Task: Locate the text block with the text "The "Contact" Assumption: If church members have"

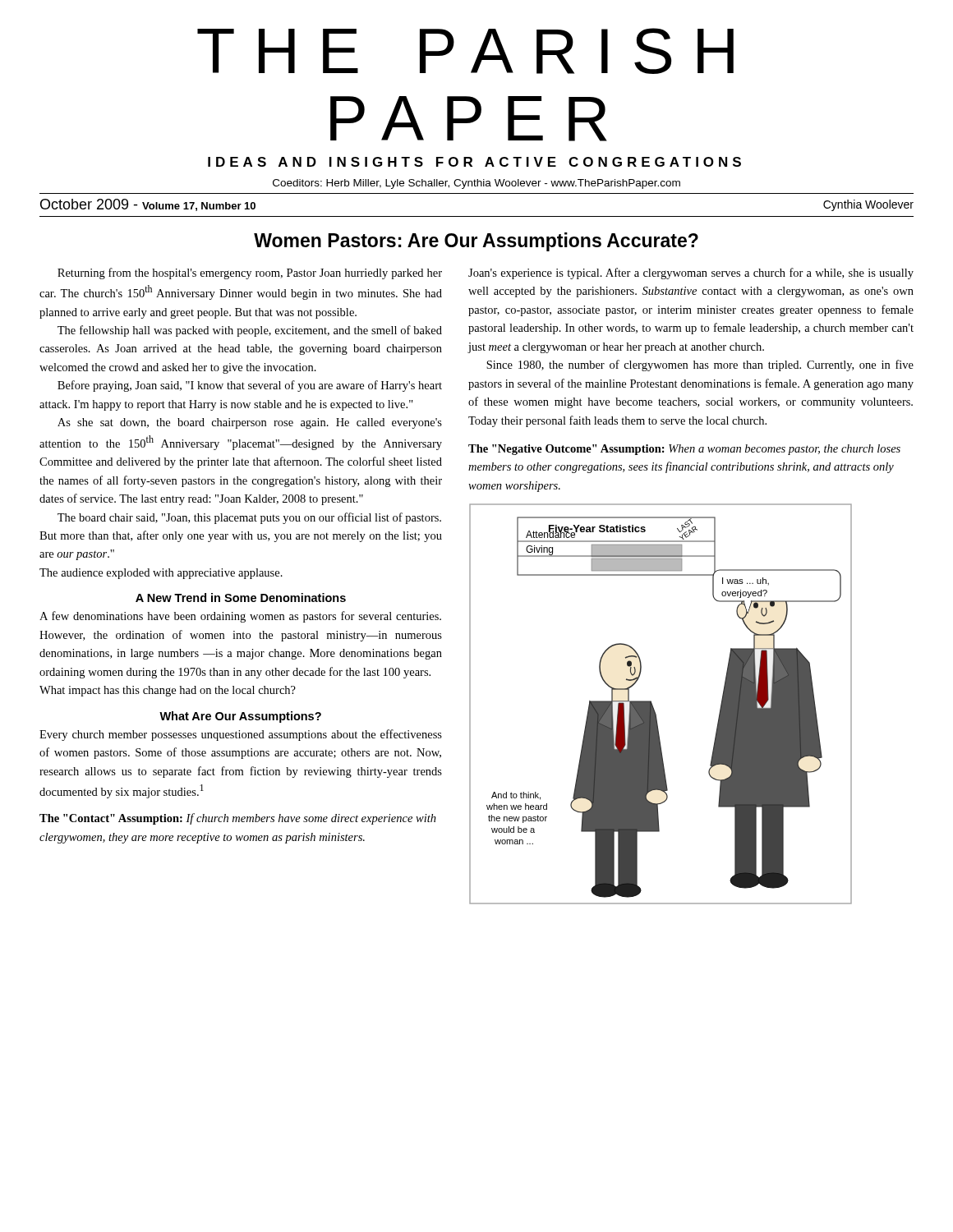Action: pyautogui.click(x=238, y=828)
